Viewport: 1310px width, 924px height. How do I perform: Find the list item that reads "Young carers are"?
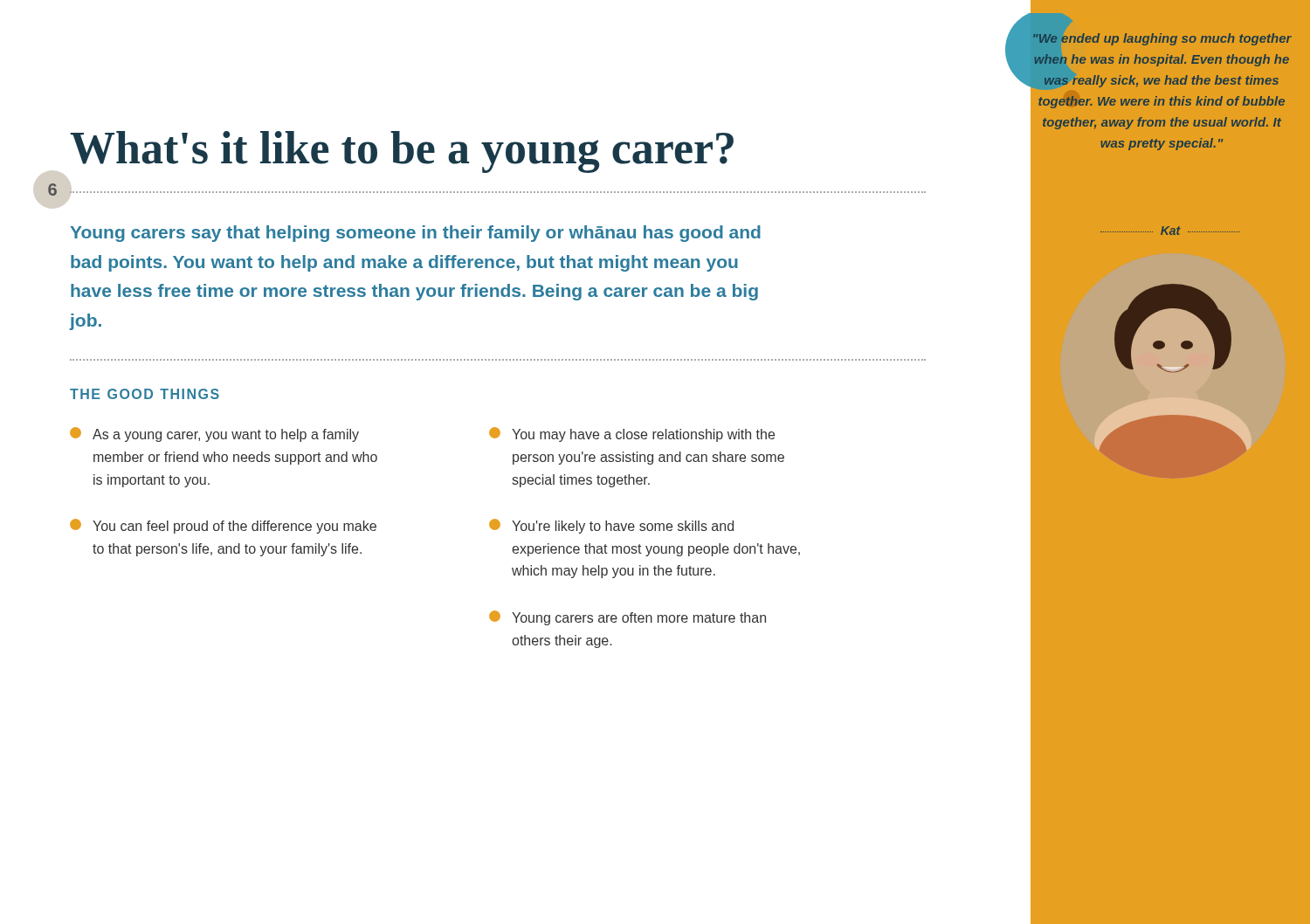[647, 629]
